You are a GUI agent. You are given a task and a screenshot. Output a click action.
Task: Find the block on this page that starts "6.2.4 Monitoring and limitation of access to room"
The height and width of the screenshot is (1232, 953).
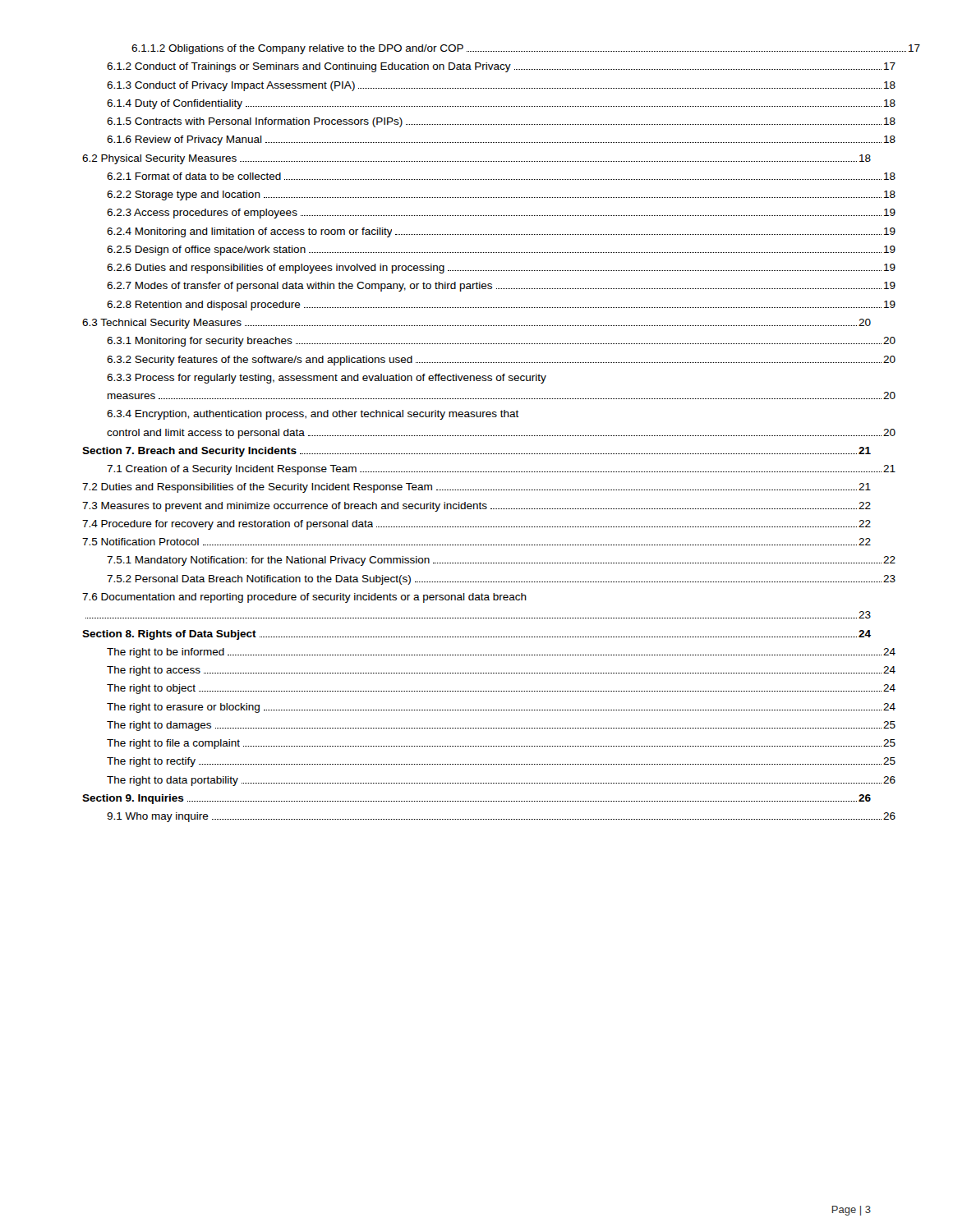pyautogui.click(x=501, y=231)
